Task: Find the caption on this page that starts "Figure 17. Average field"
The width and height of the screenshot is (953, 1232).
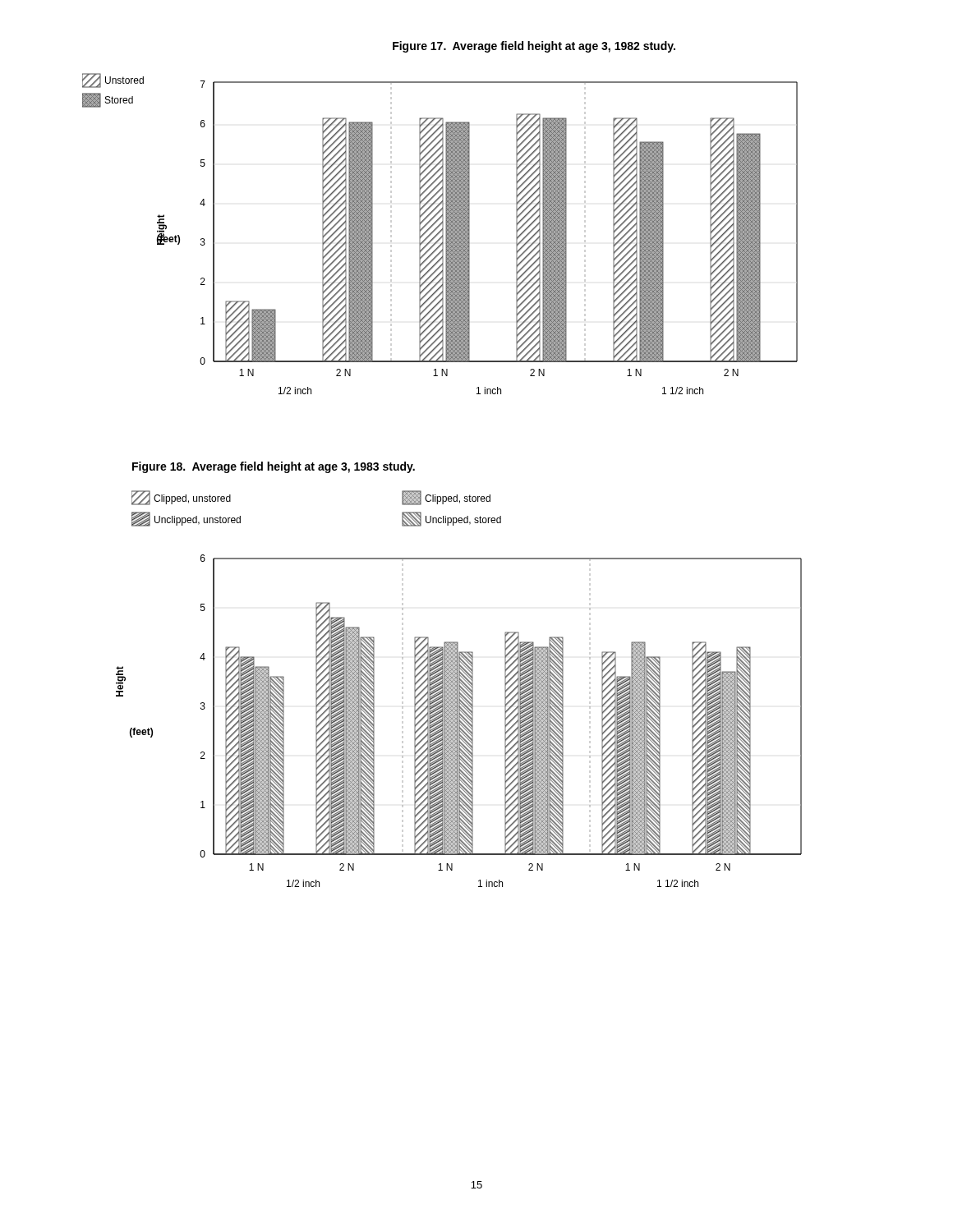Action: click(534, 46)
